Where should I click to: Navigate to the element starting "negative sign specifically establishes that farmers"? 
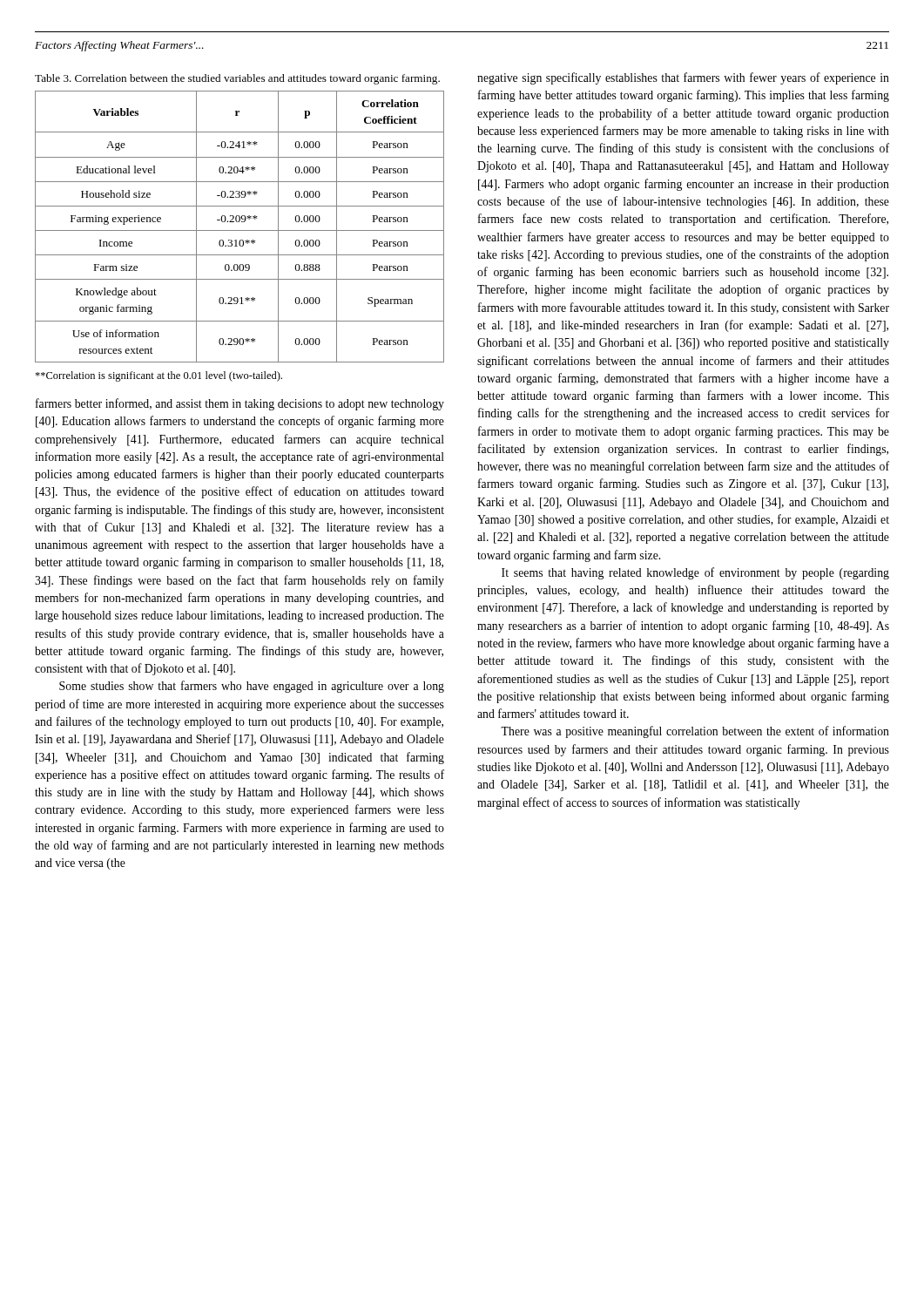[683, 441]
